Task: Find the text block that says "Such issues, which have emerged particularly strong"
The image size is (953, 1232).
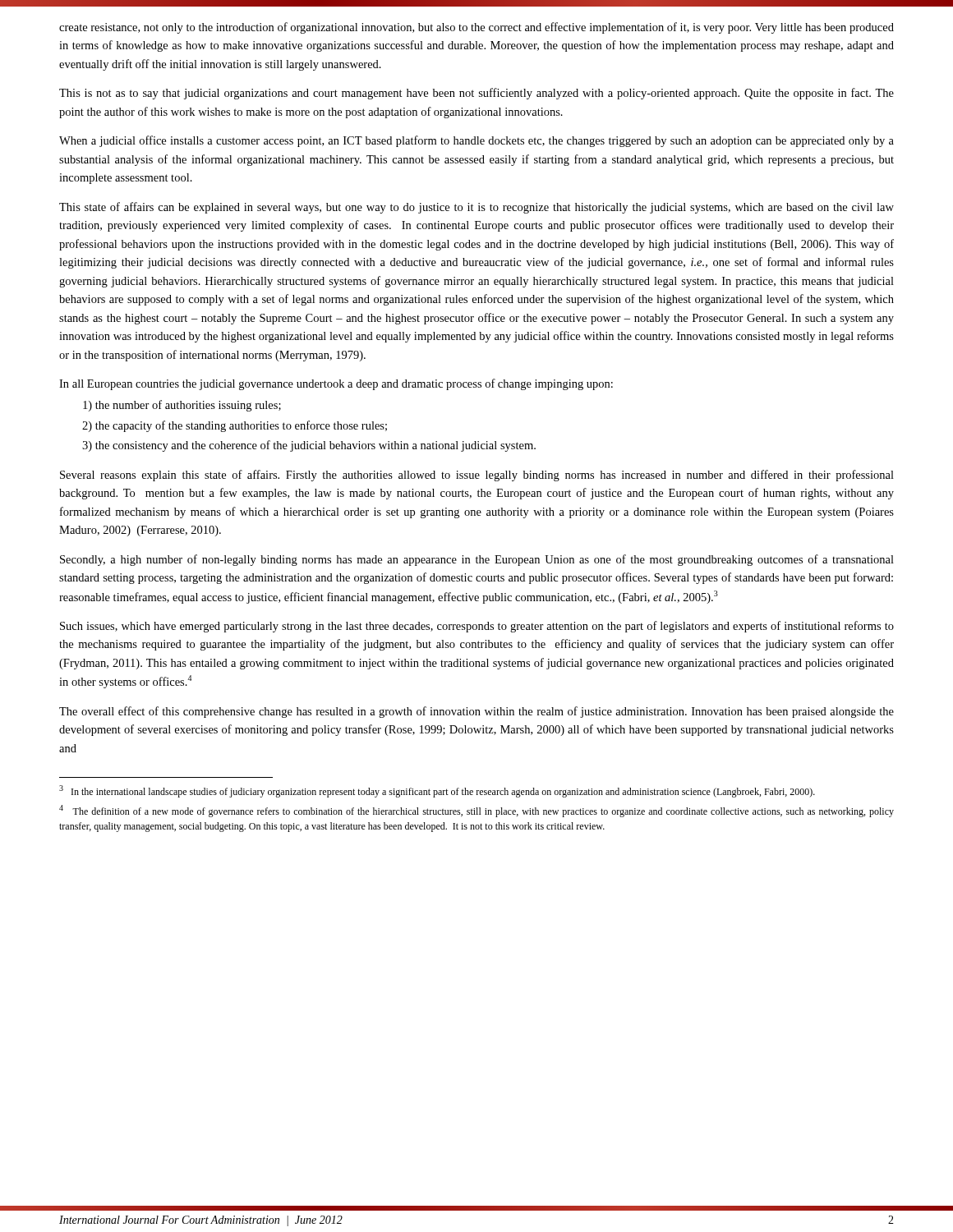Action: point(476,654)
